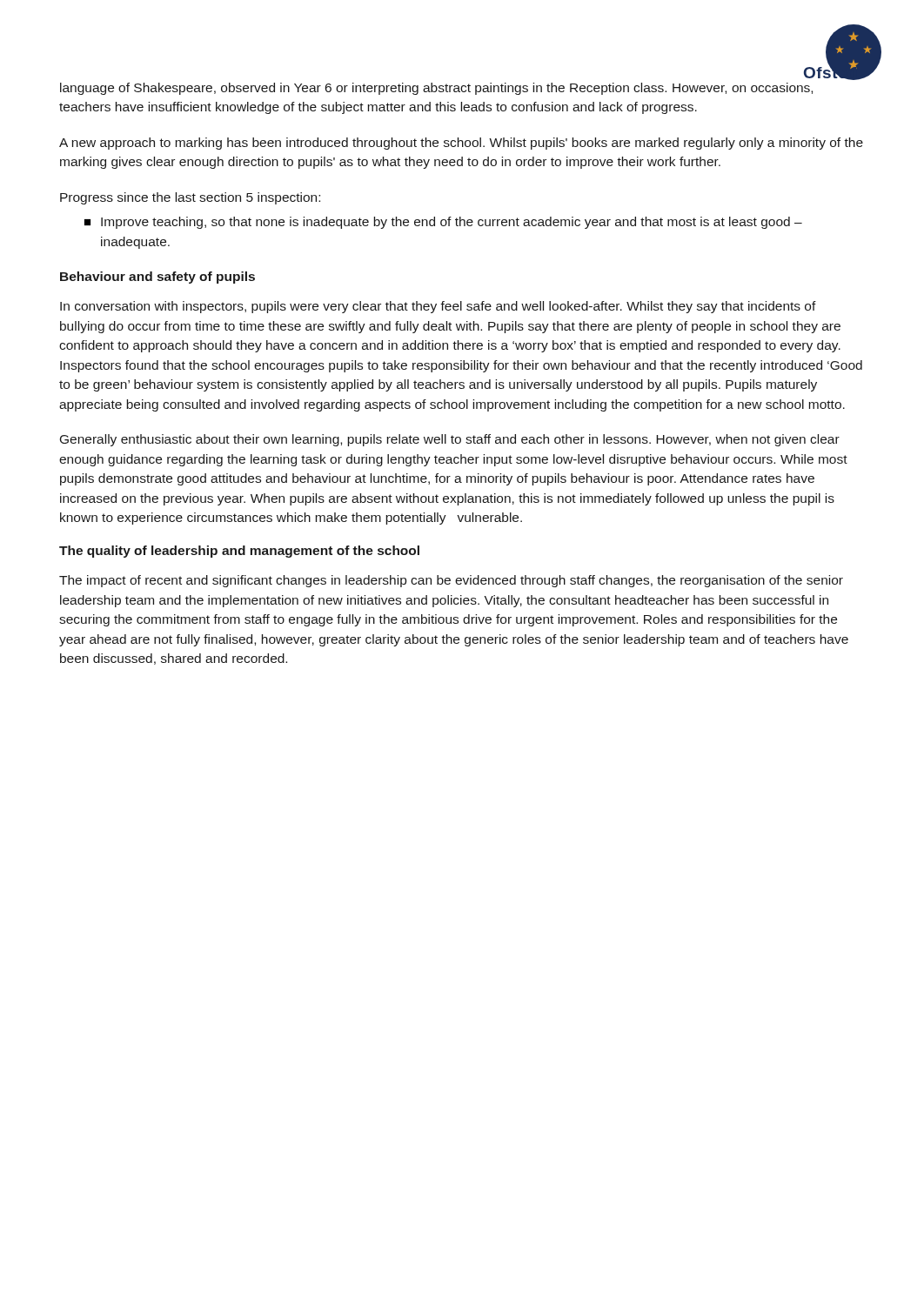Click on the region starting "■ Improve teaching, so"
Viewport: 924px width, 1305px height.
tap(474, 232)
